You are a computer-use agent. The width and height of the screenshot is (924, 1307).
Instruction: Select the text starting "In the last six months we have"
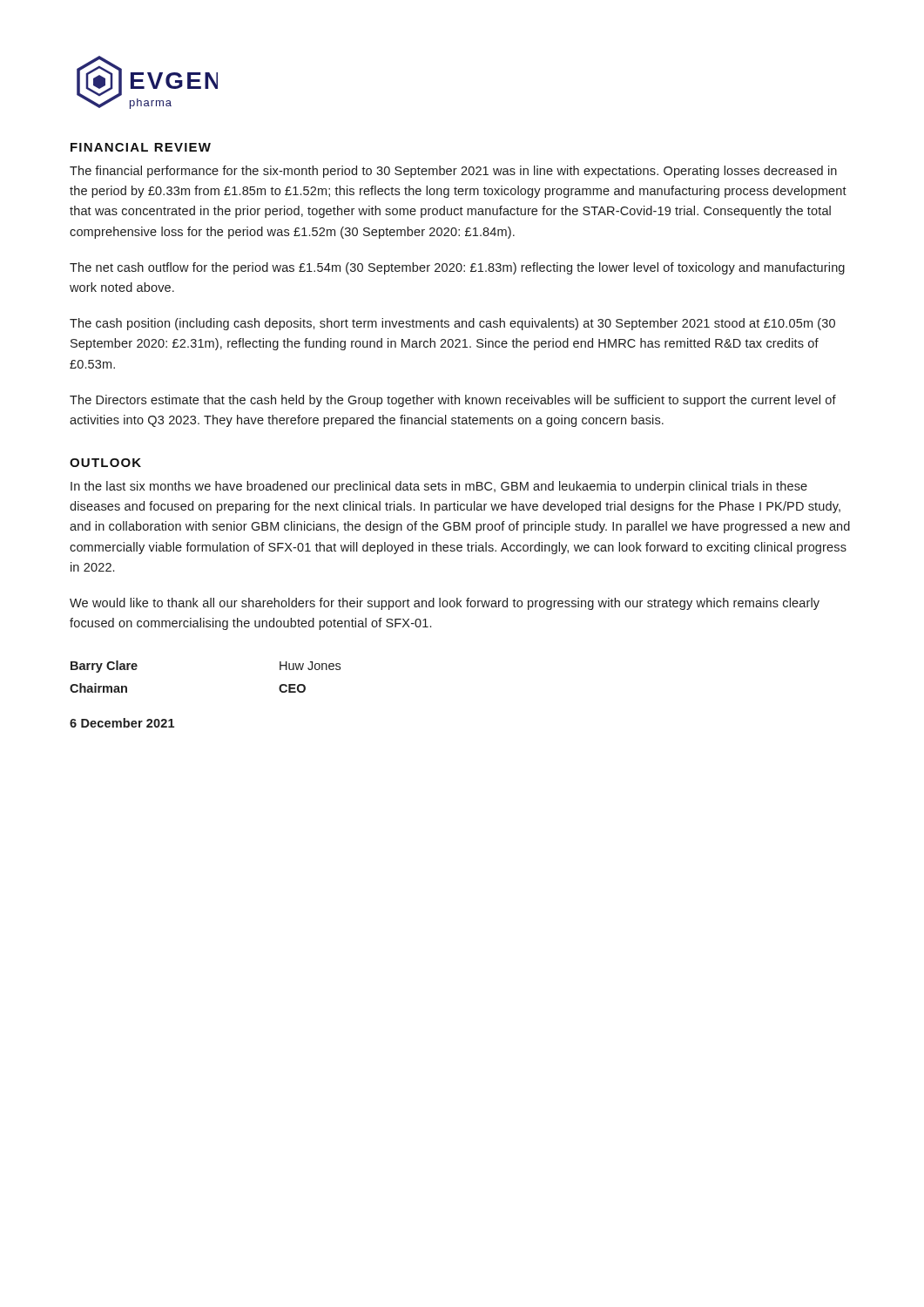[460, 527]
